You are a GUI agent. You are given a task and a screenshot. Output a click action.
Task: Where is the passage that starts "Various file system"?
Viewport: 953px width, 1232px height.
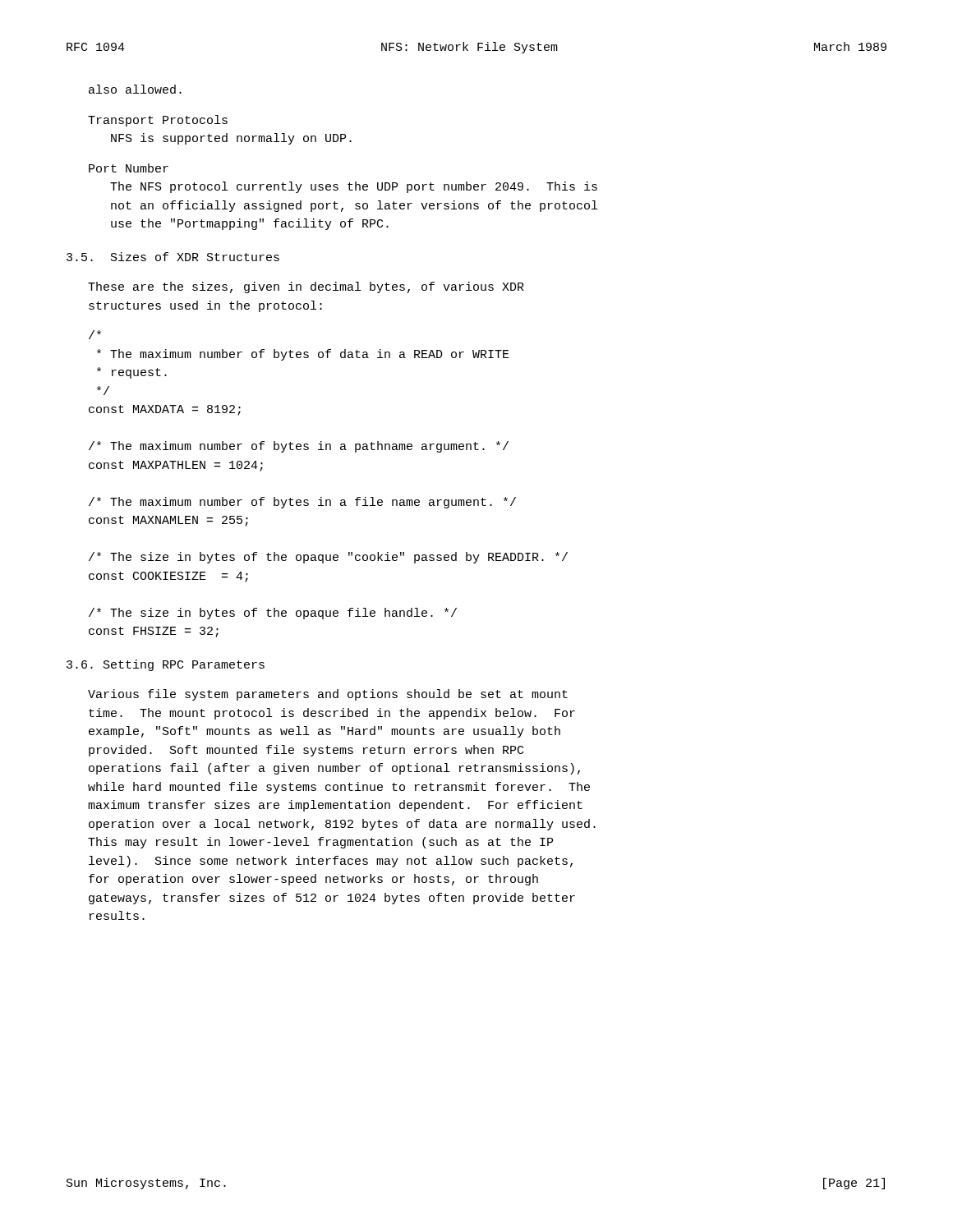click(332, 806)
